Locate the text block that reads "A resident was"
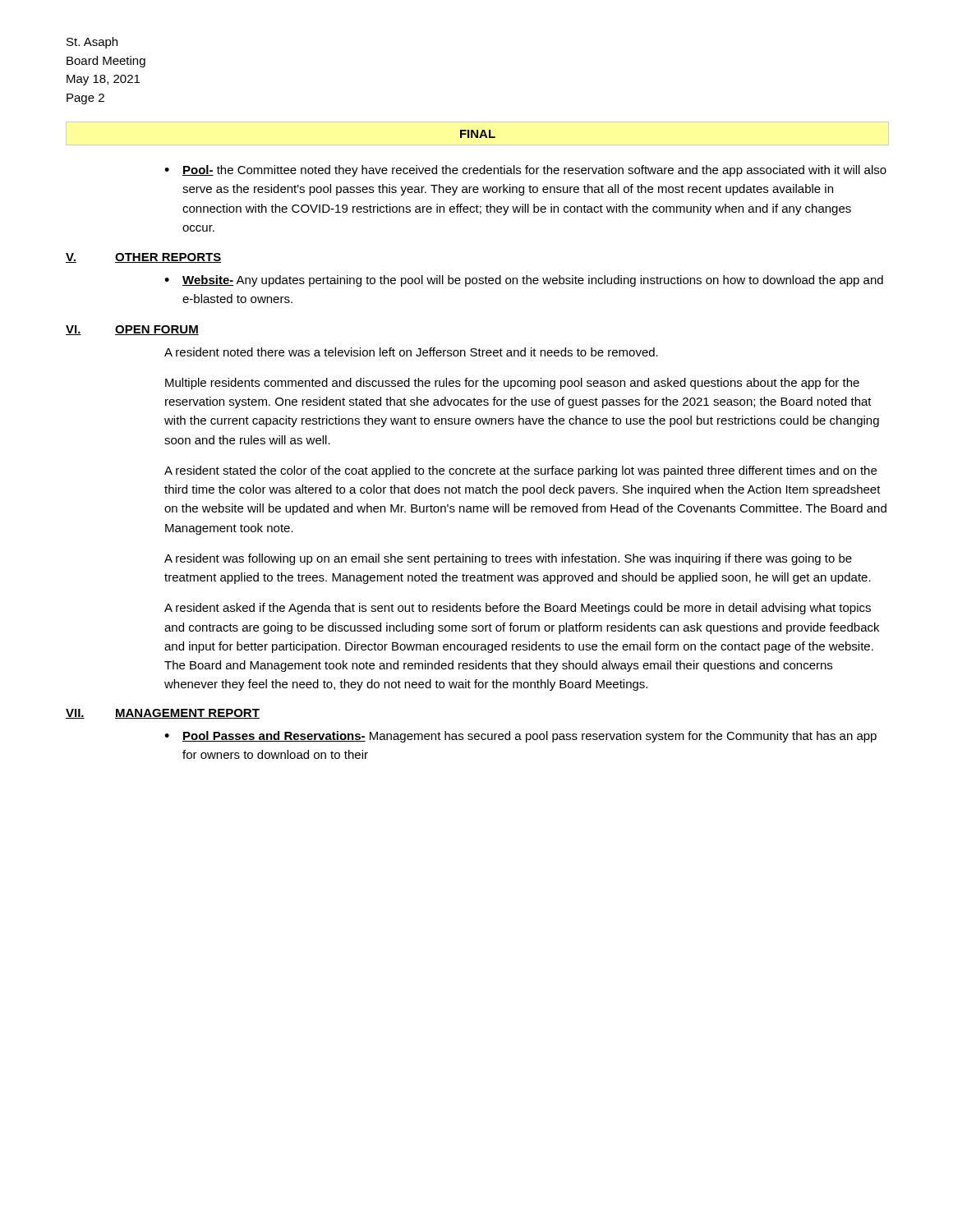 (518, 567)
